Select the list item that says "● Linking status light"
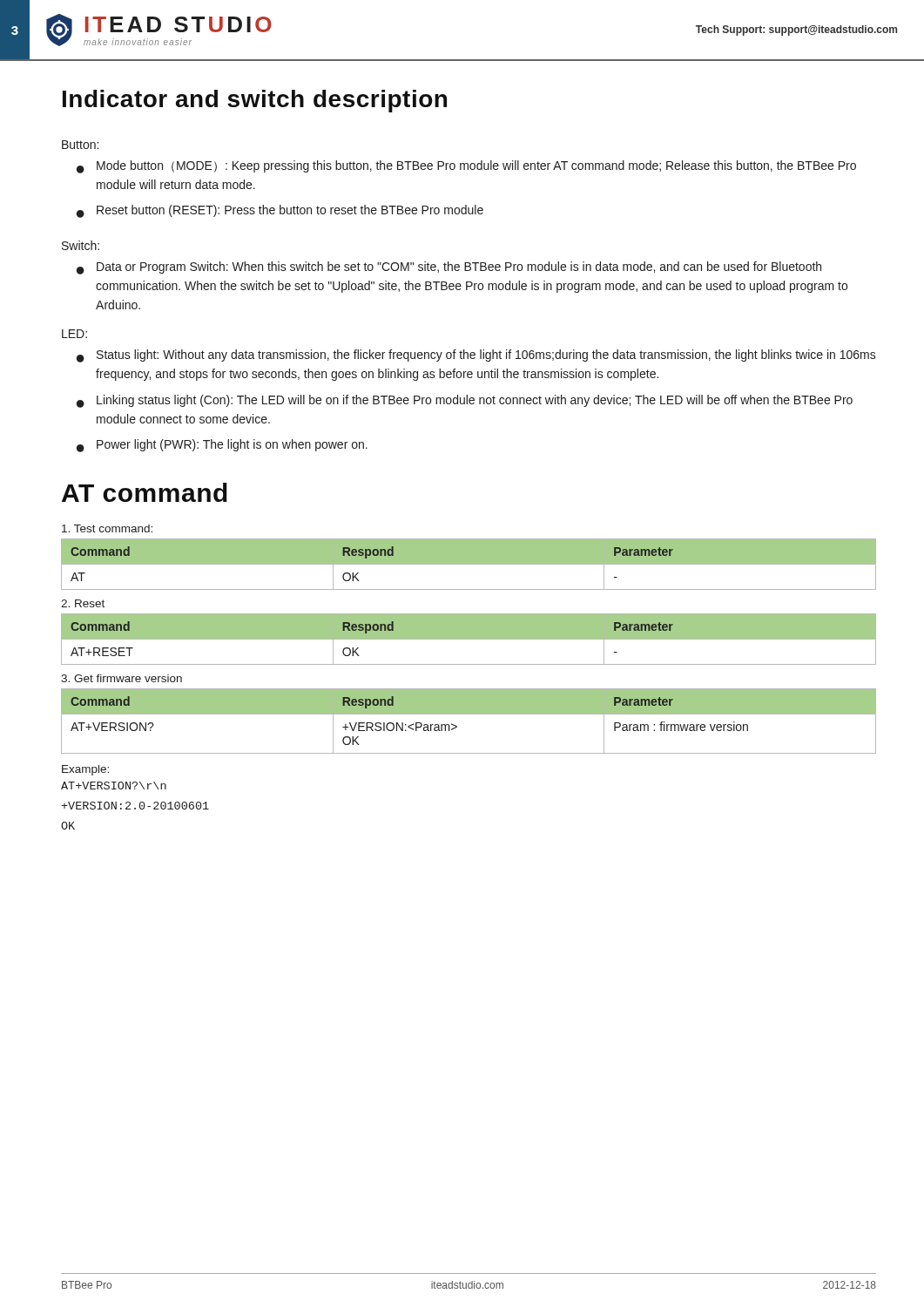Viewport: 924px width, 1307px height. click(x=476, y=410)
